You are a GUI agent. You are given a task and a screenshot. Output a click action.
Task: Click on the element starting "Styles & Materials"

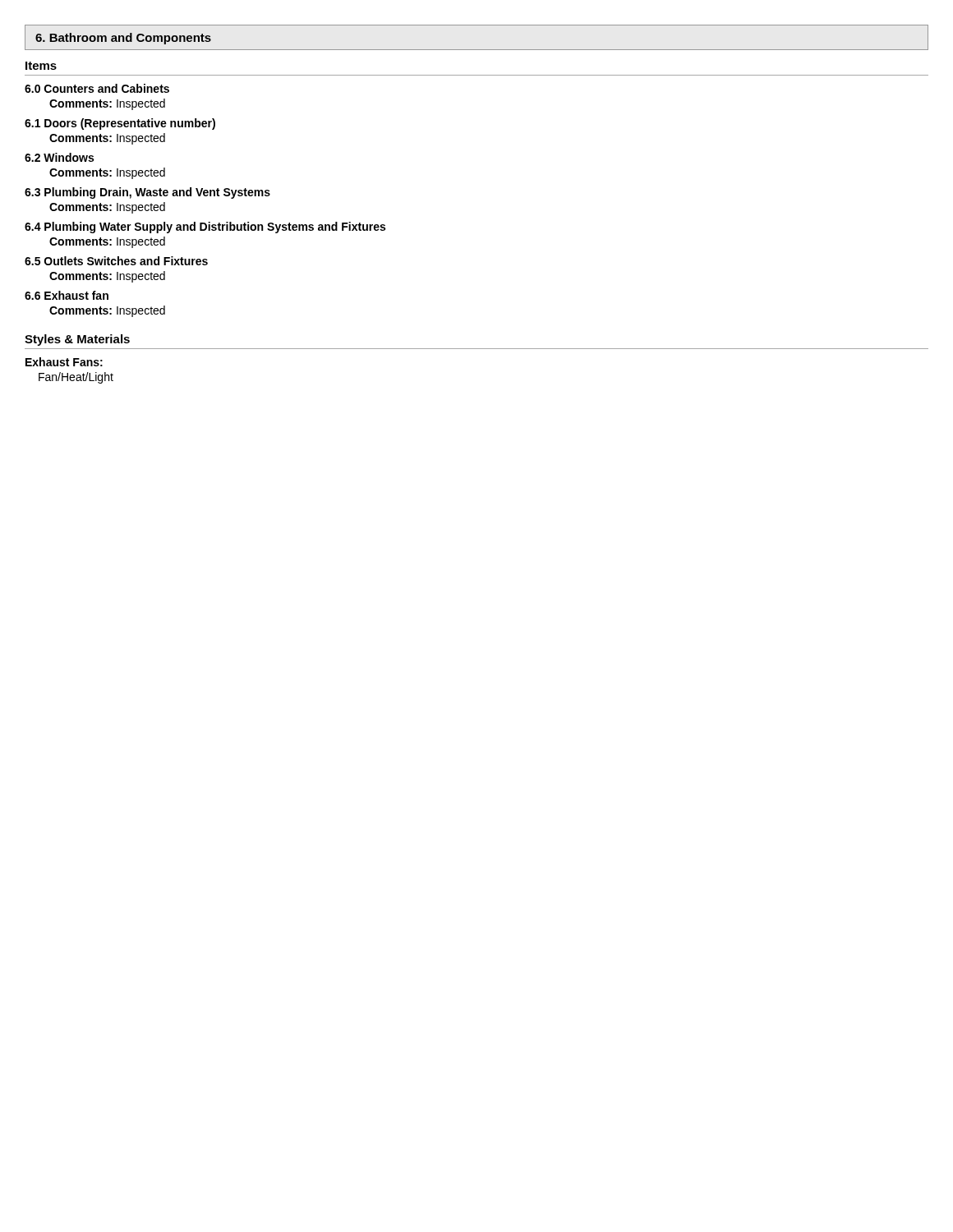pyautogui.click(x=77, y=339)
